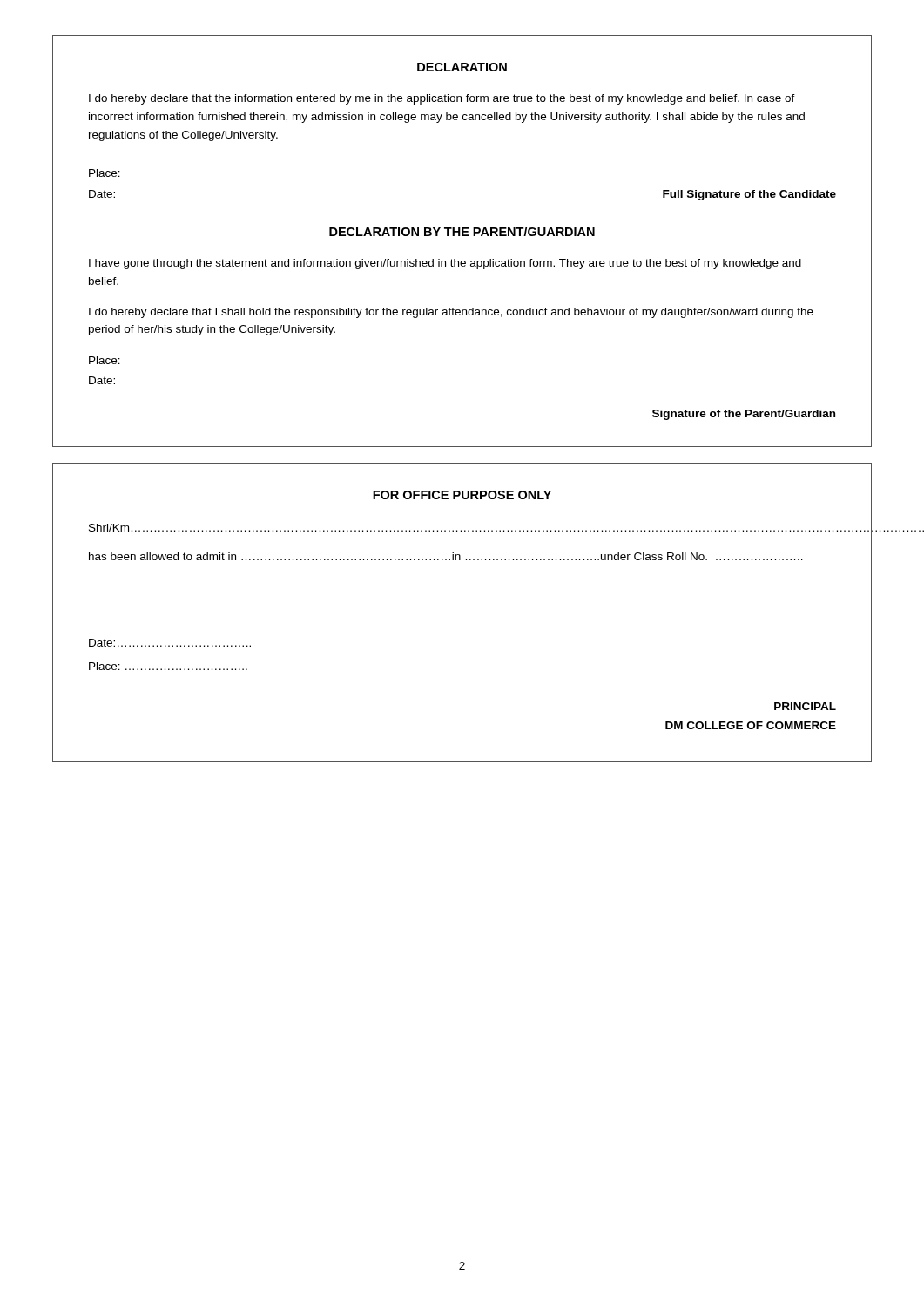Find the section header on this page that starts "FOR OFFICE PURPOSE"
This screenshot has width=924, height=1307.
[462, 495]
